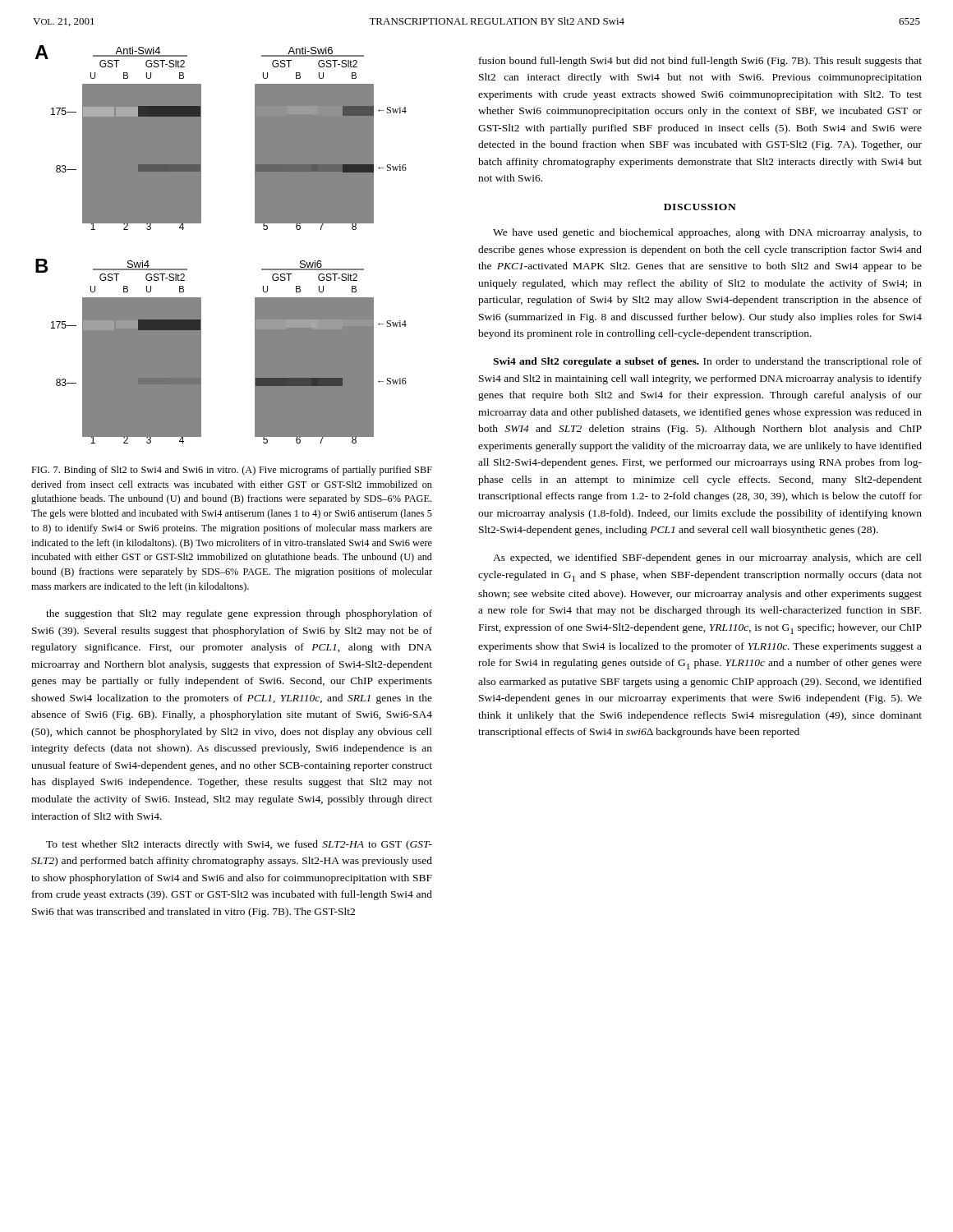Where is the passage that starts "fusion bound full-length Swi4"?
Image resolution: width=953 pixels, height=1232 pixels.
(x=700, y=119)
